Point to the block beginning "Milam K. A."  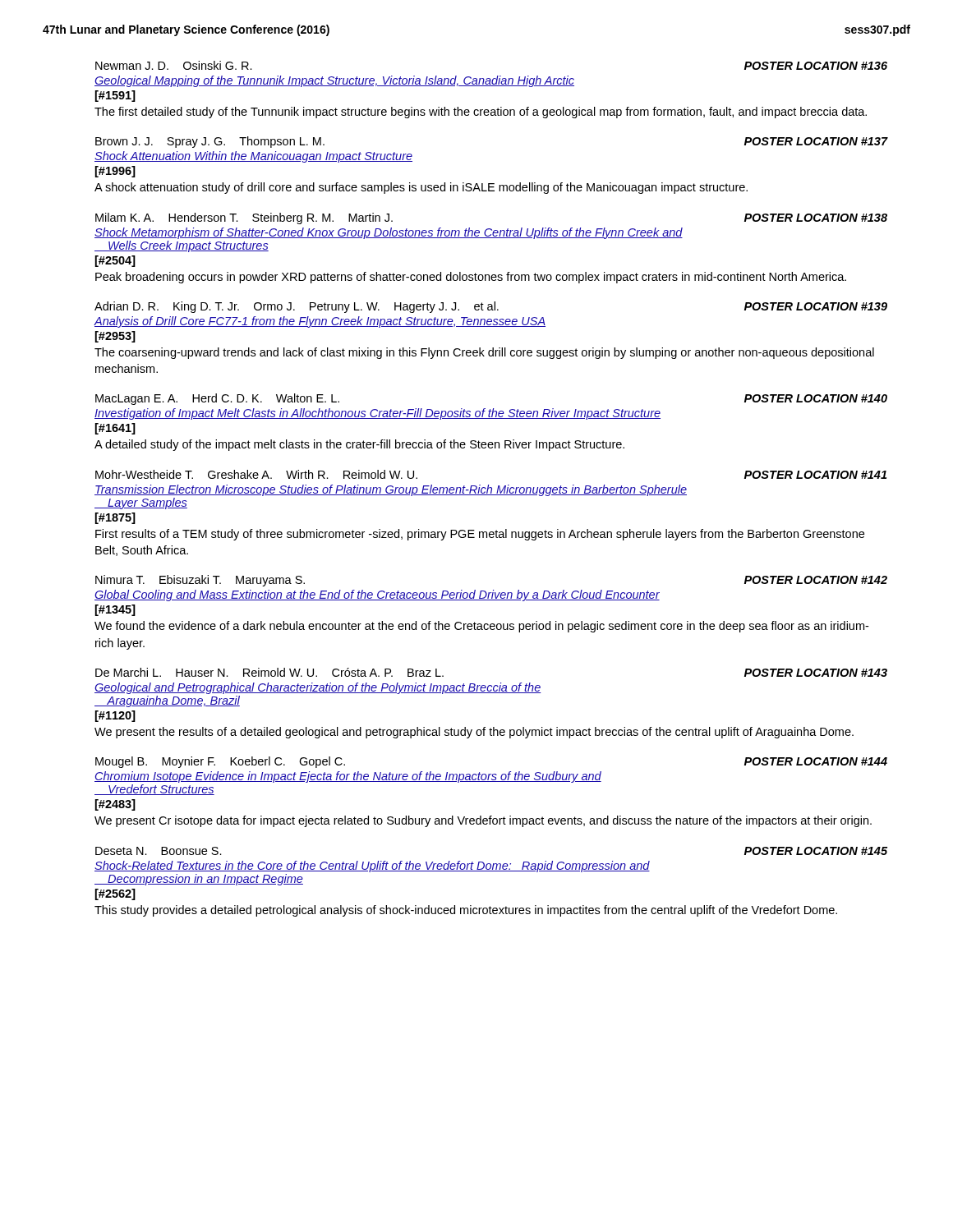(x=491, y=248)
